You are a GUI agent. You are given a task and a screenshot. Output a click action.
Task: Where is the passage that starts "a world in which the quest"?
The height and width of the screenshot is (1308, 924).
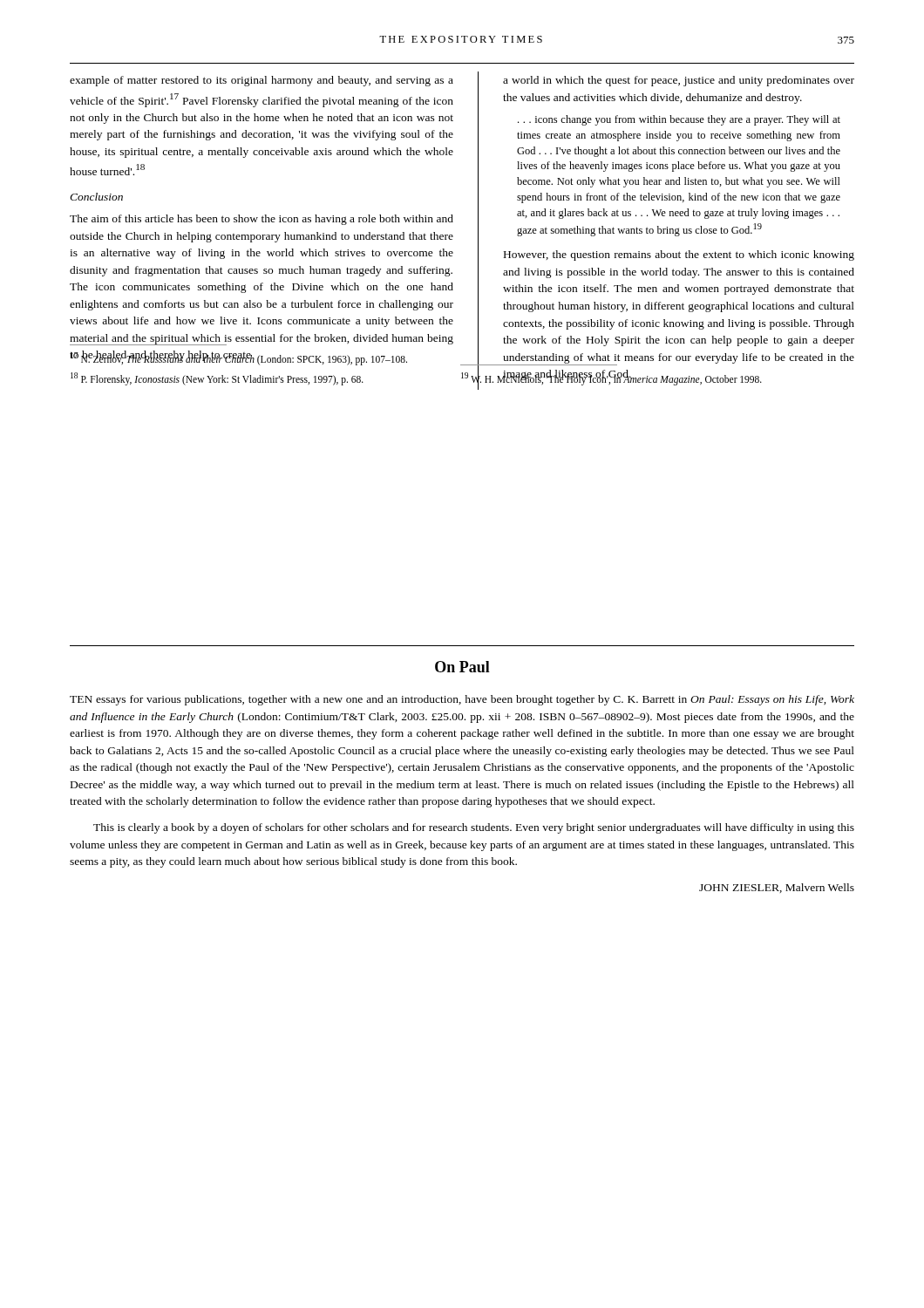pyautogui.click(x=679, y=89)
